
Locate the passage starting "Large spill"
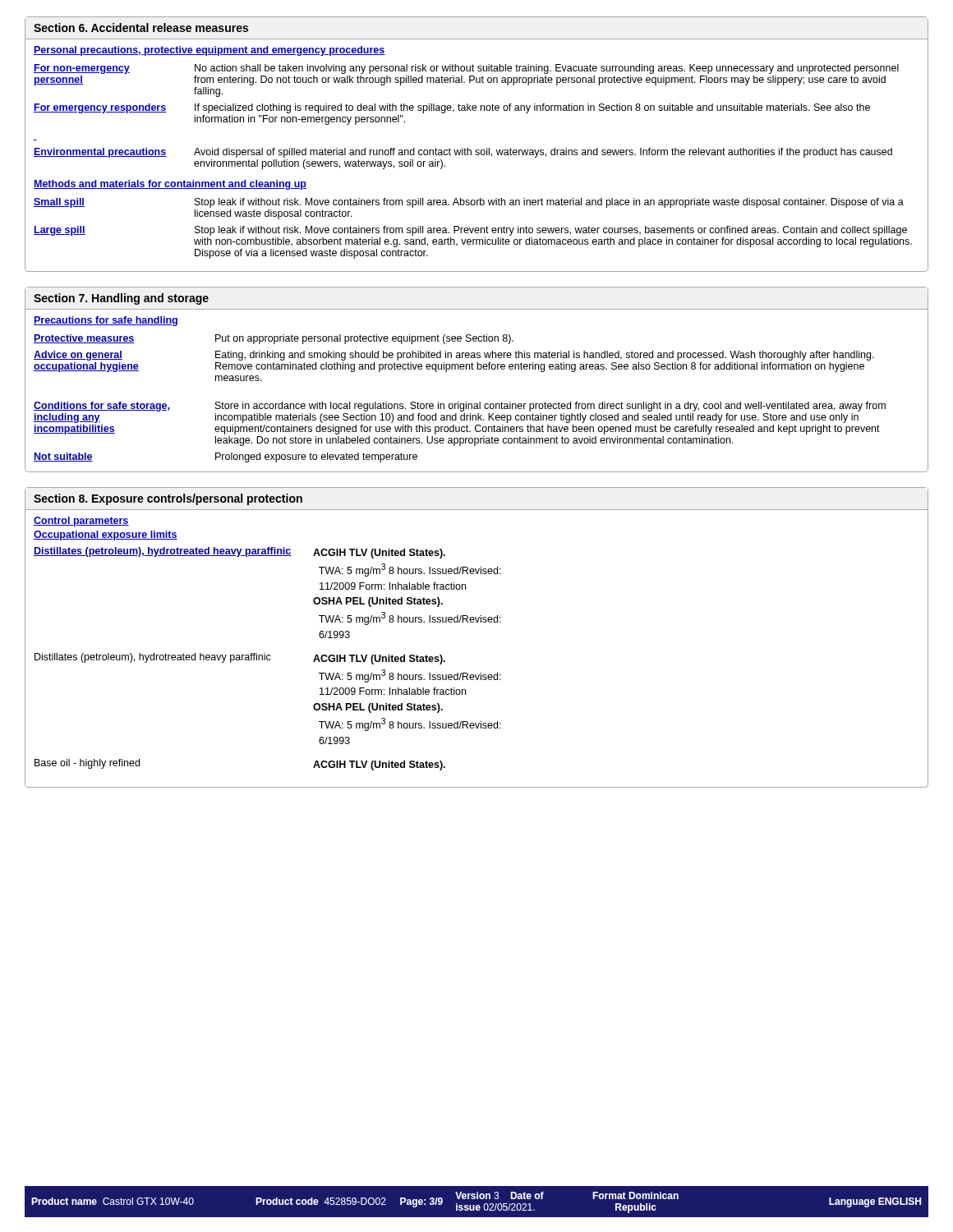(x=59, y=230)
